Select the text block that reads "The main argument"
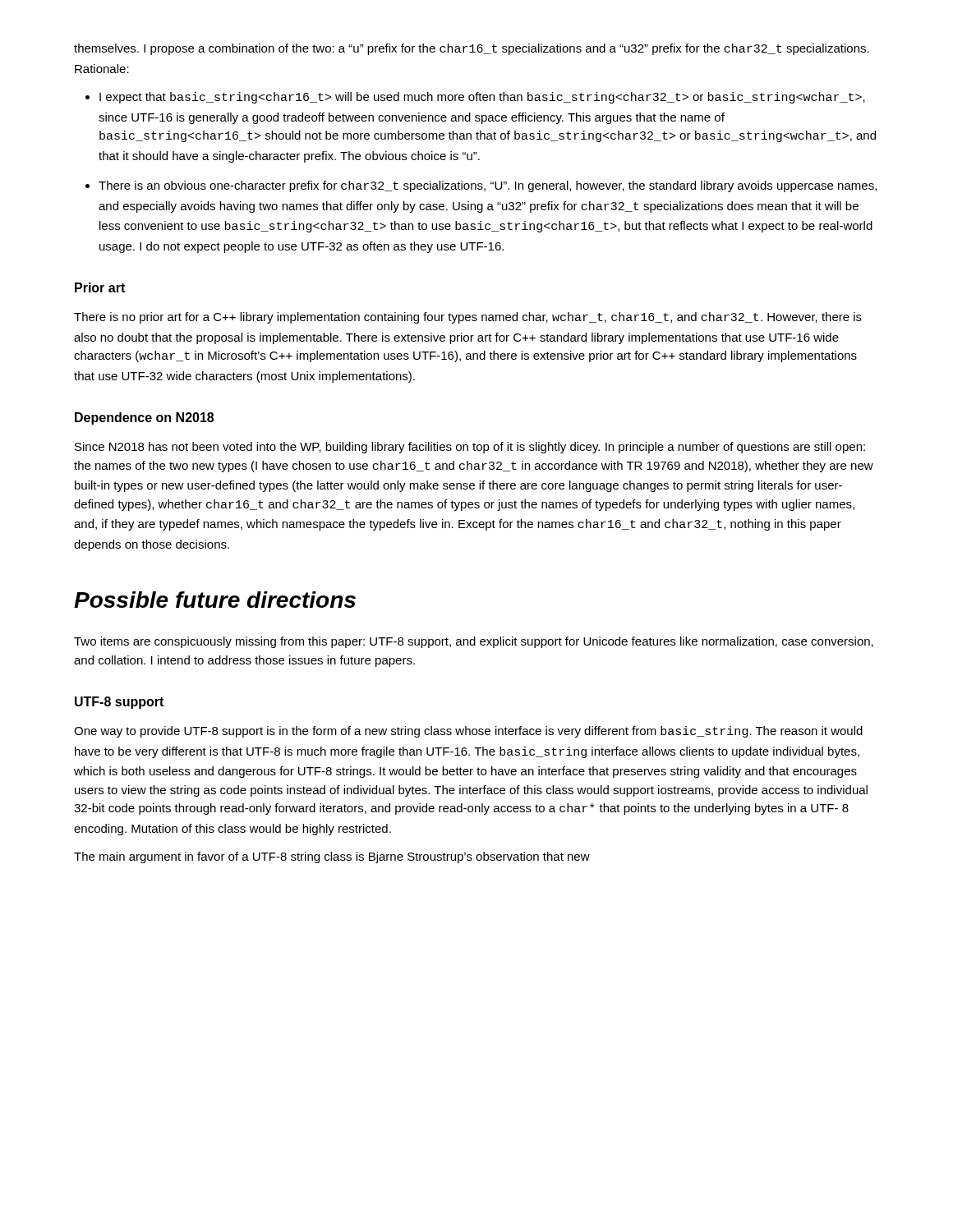953x1232 pixels. click(x=476, y=857)
